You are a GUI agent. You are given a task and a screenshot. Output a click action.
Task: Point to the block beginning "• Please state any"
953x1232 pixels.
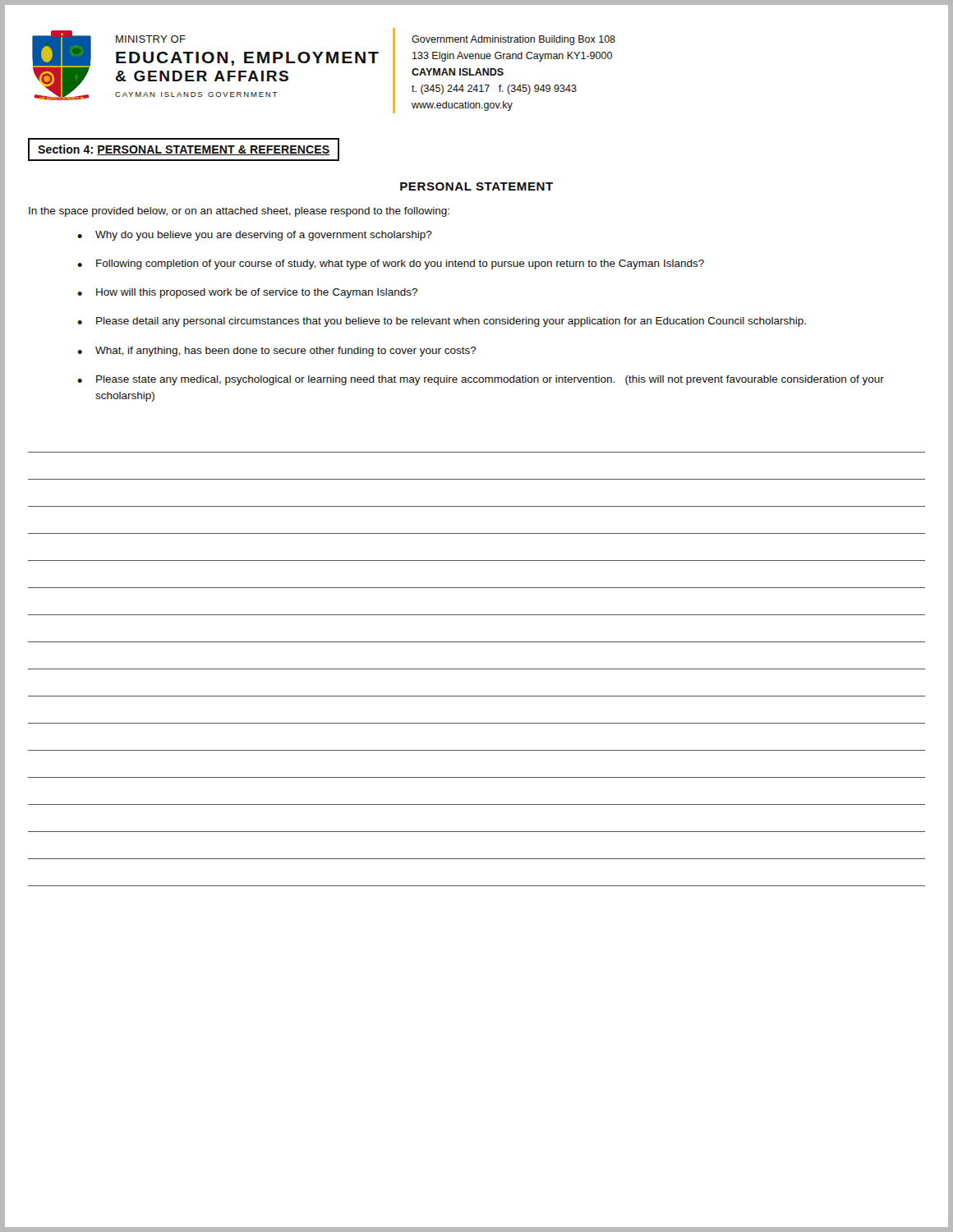pyautogui.click(x=491, y=388)
